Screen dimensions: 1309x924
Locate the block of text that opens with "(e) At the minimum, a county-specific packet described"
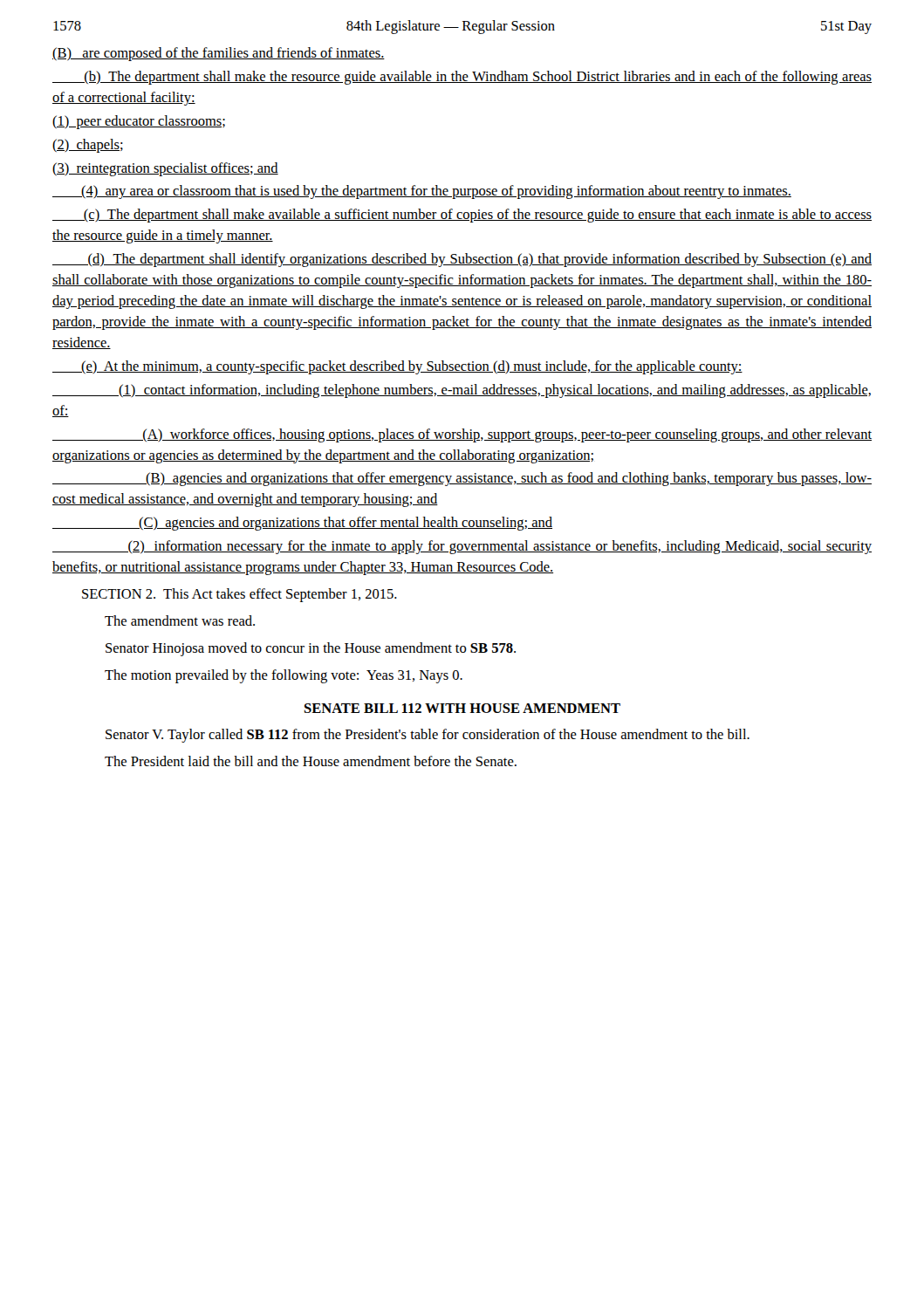[397, 366]
